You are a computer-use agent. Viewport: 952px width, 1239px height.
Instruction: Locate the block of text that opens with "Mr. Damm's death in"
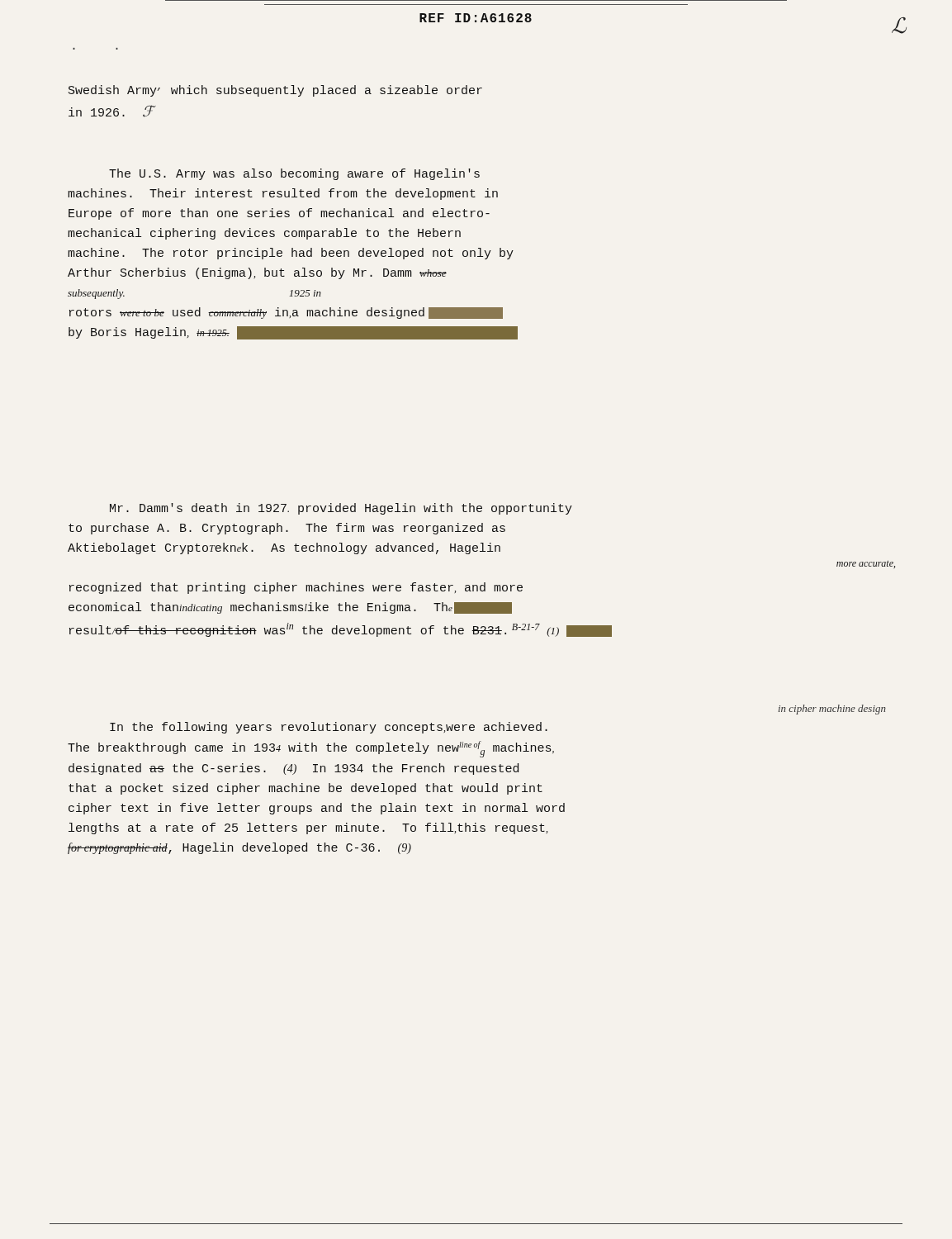coord(341,509)
